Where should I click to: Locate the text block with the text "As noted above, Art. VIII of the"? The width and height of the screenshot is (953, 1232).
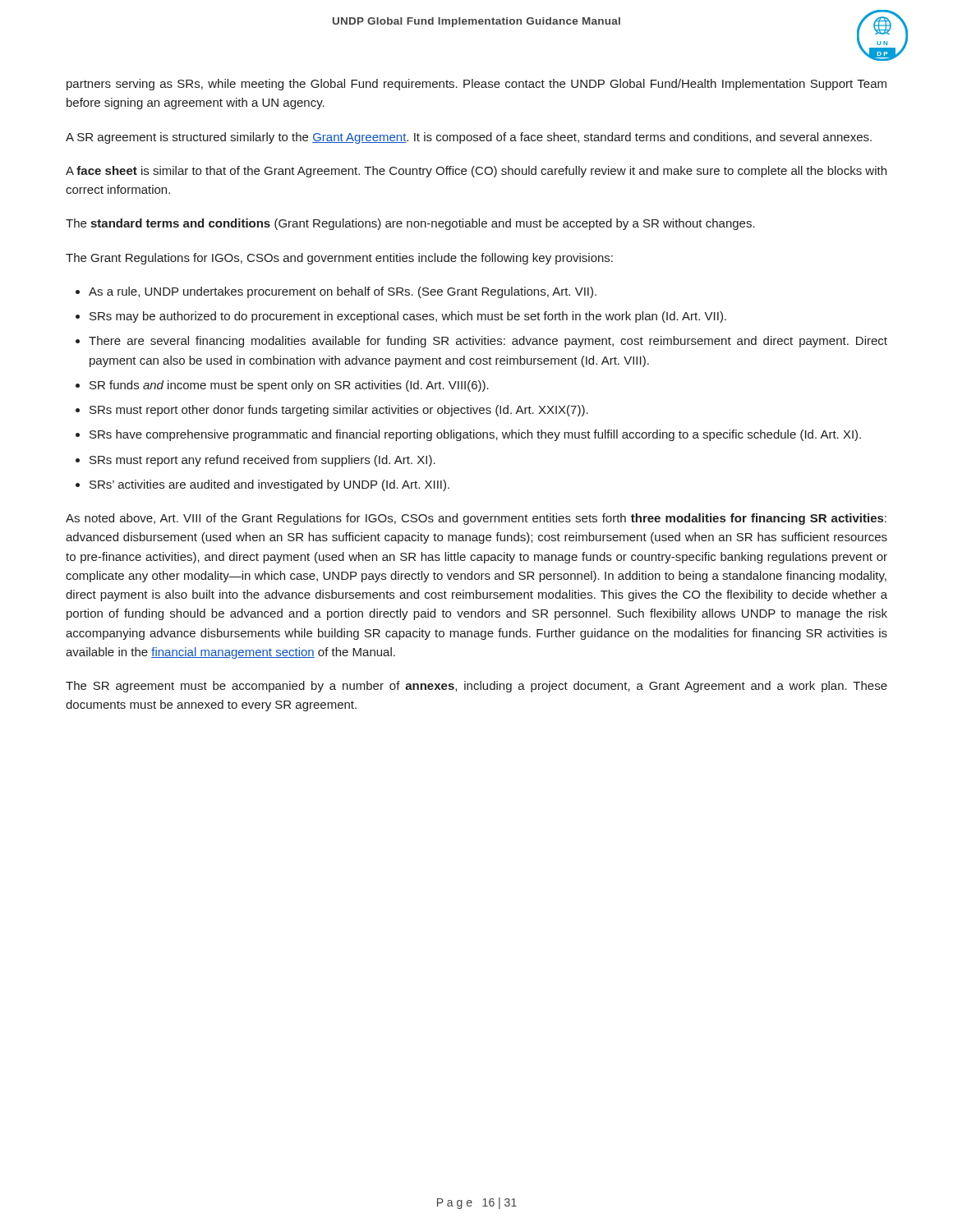coord(476,585)
